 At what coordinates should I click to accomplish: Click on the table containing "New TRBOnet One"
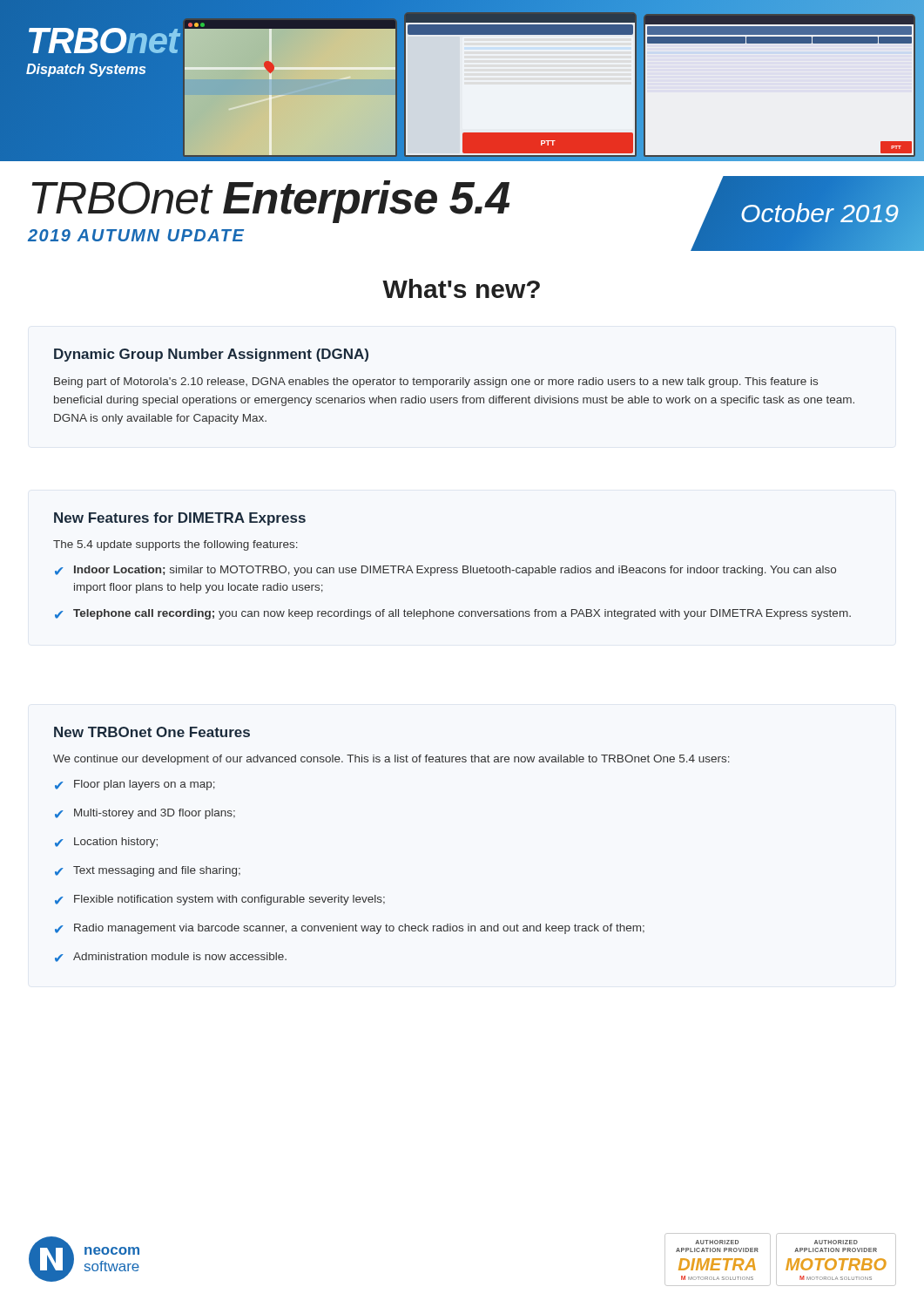(x=462, y=846)
